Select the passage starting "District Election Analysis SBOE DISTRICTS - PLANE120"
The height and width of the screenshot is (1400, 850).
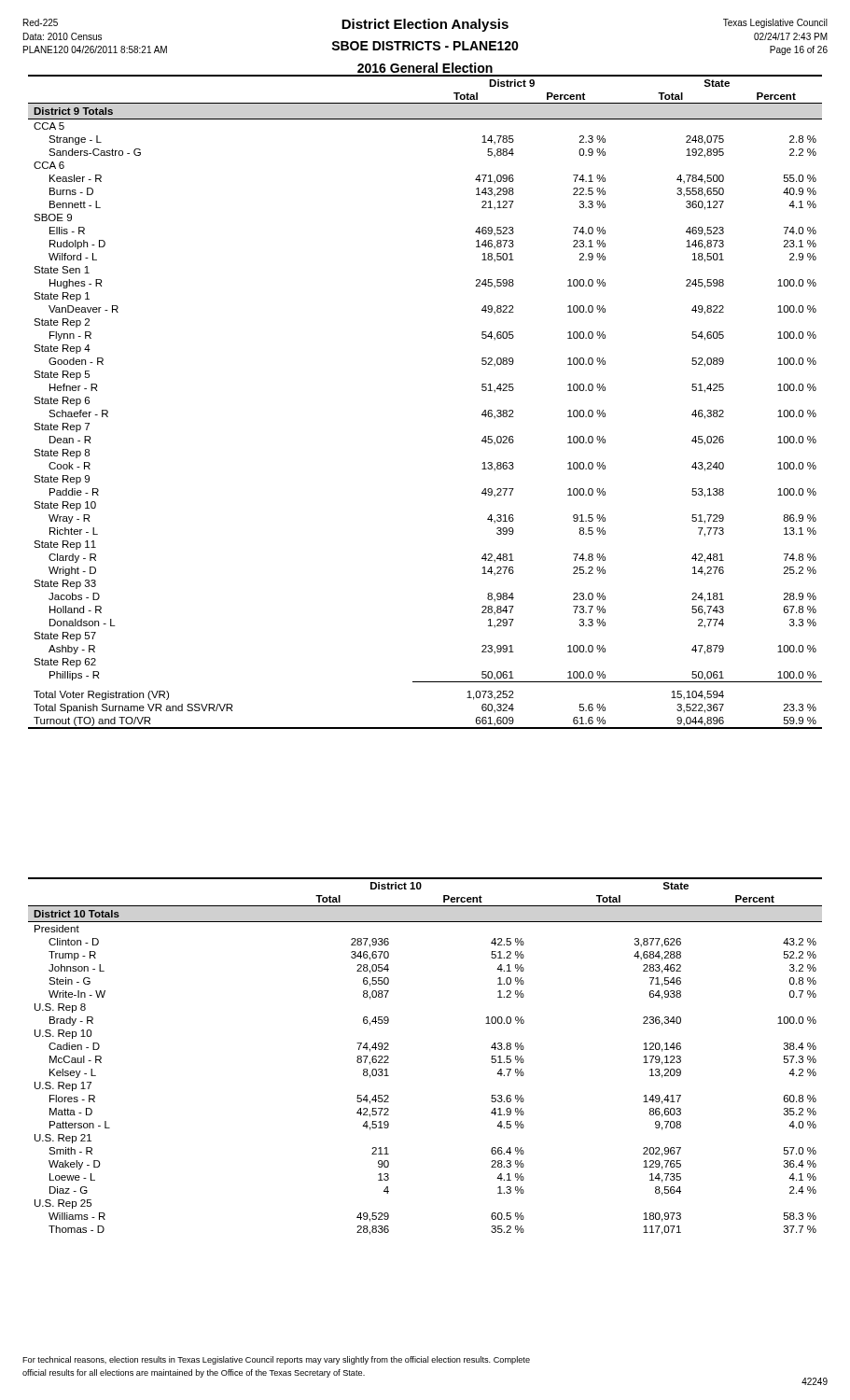(x=425, y=46)
